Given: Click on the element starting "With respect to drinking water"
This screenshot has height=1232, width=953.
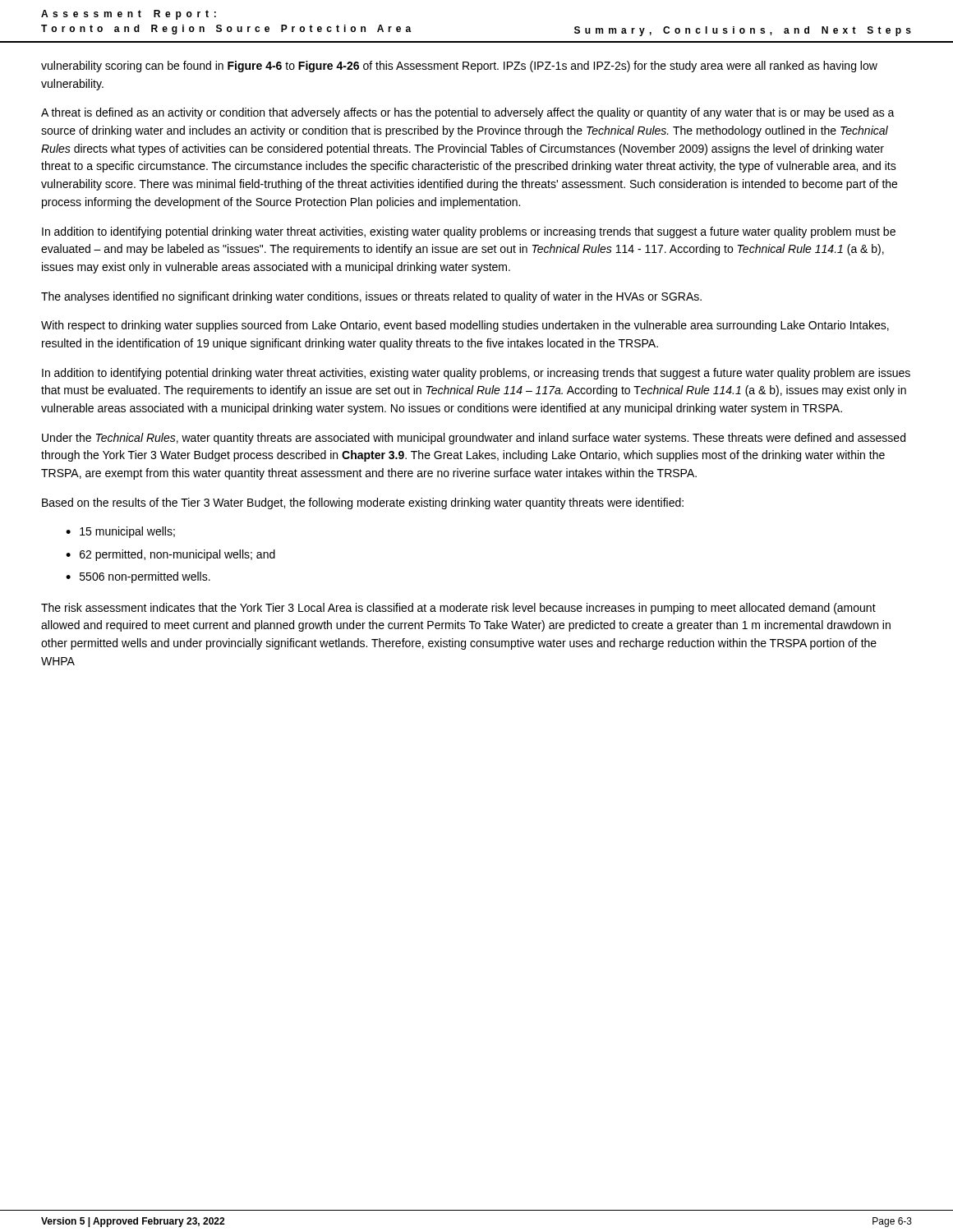Looking at the screenshot, I should coord(465,334).
